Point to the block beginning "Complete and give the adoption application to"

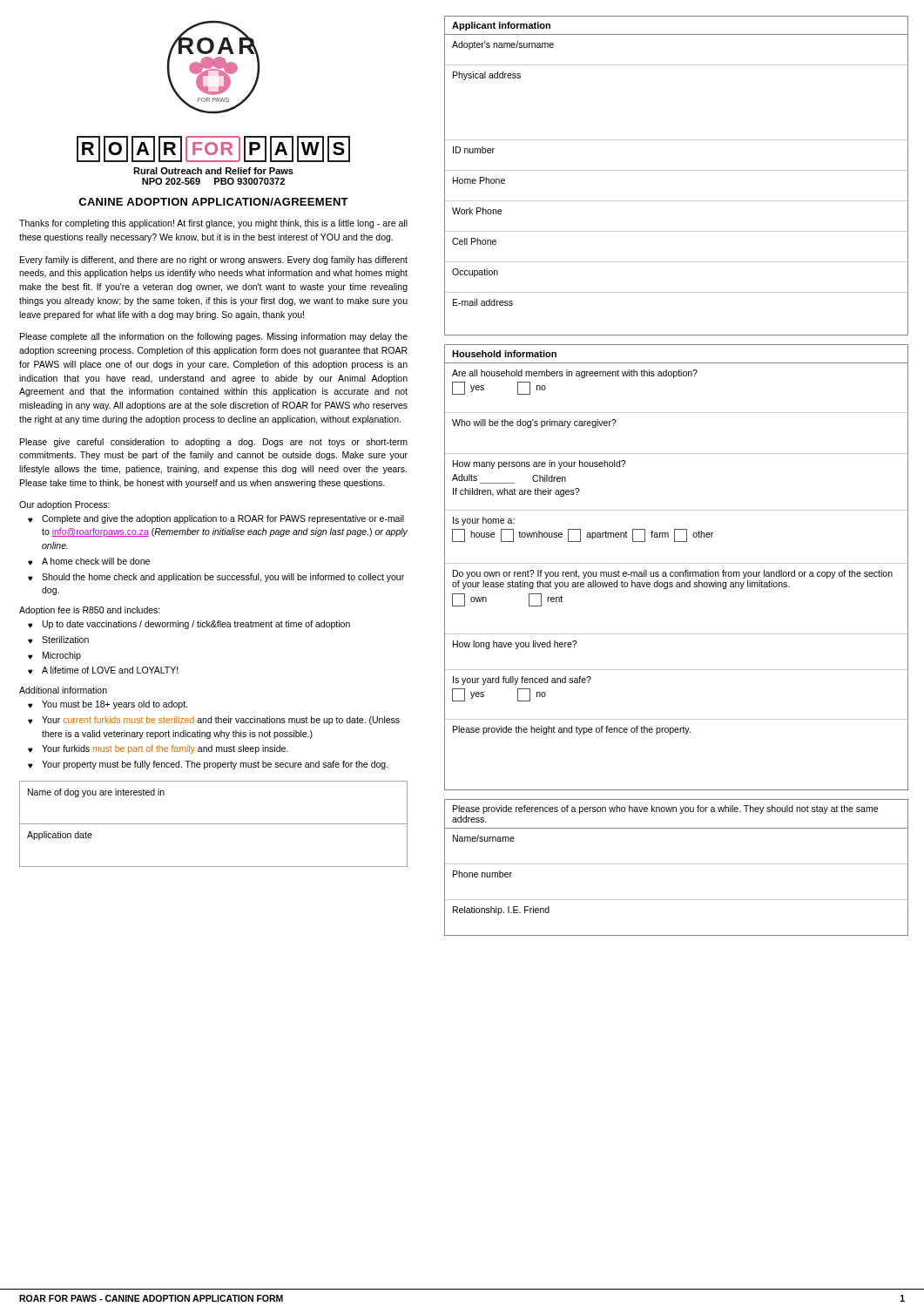[x=225, y=532]
